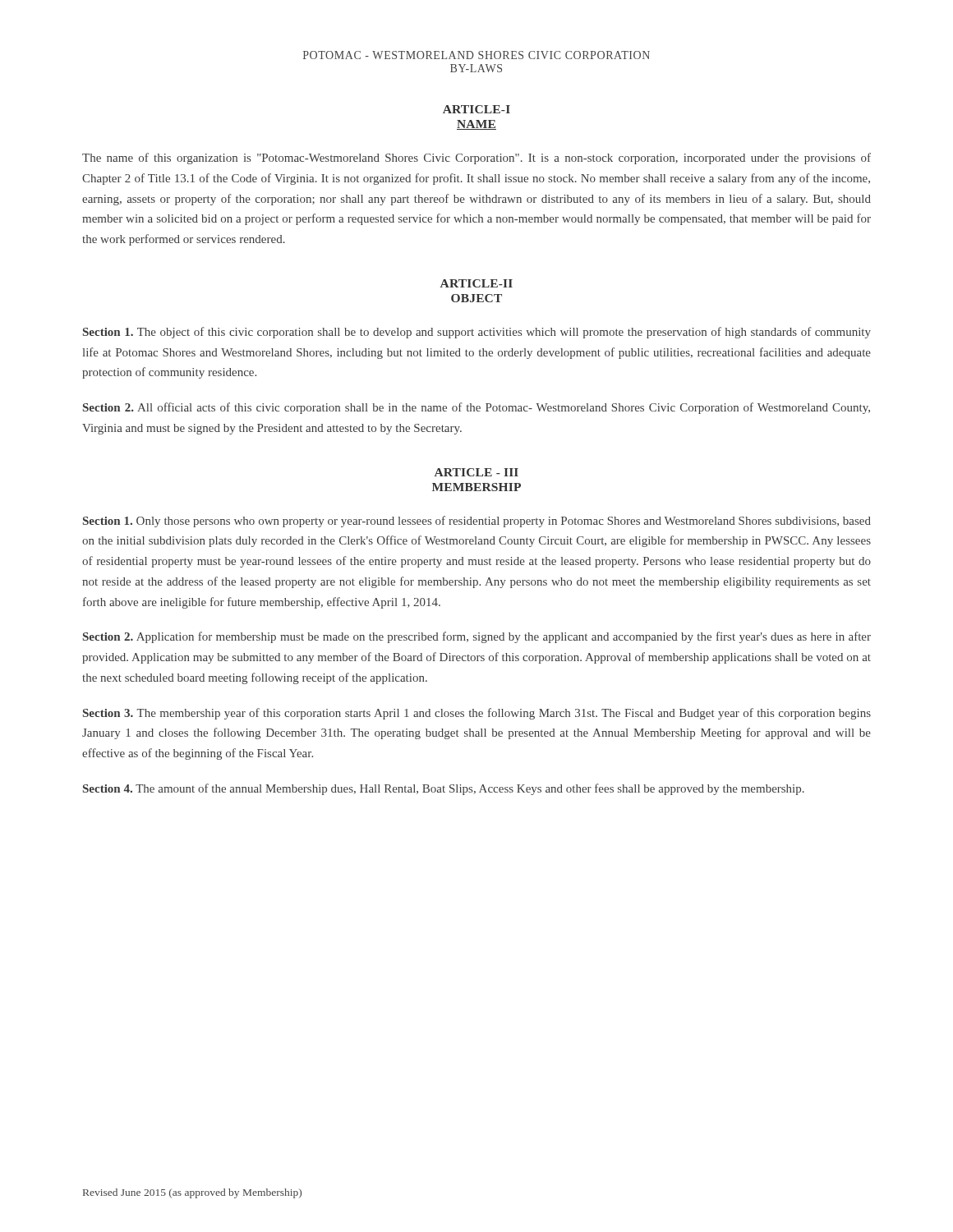This screenshot has height=1232, width=953.
Task: Find "ARTICLE - III MEMBERSHIP" on this page
Action: pos(476,479)
